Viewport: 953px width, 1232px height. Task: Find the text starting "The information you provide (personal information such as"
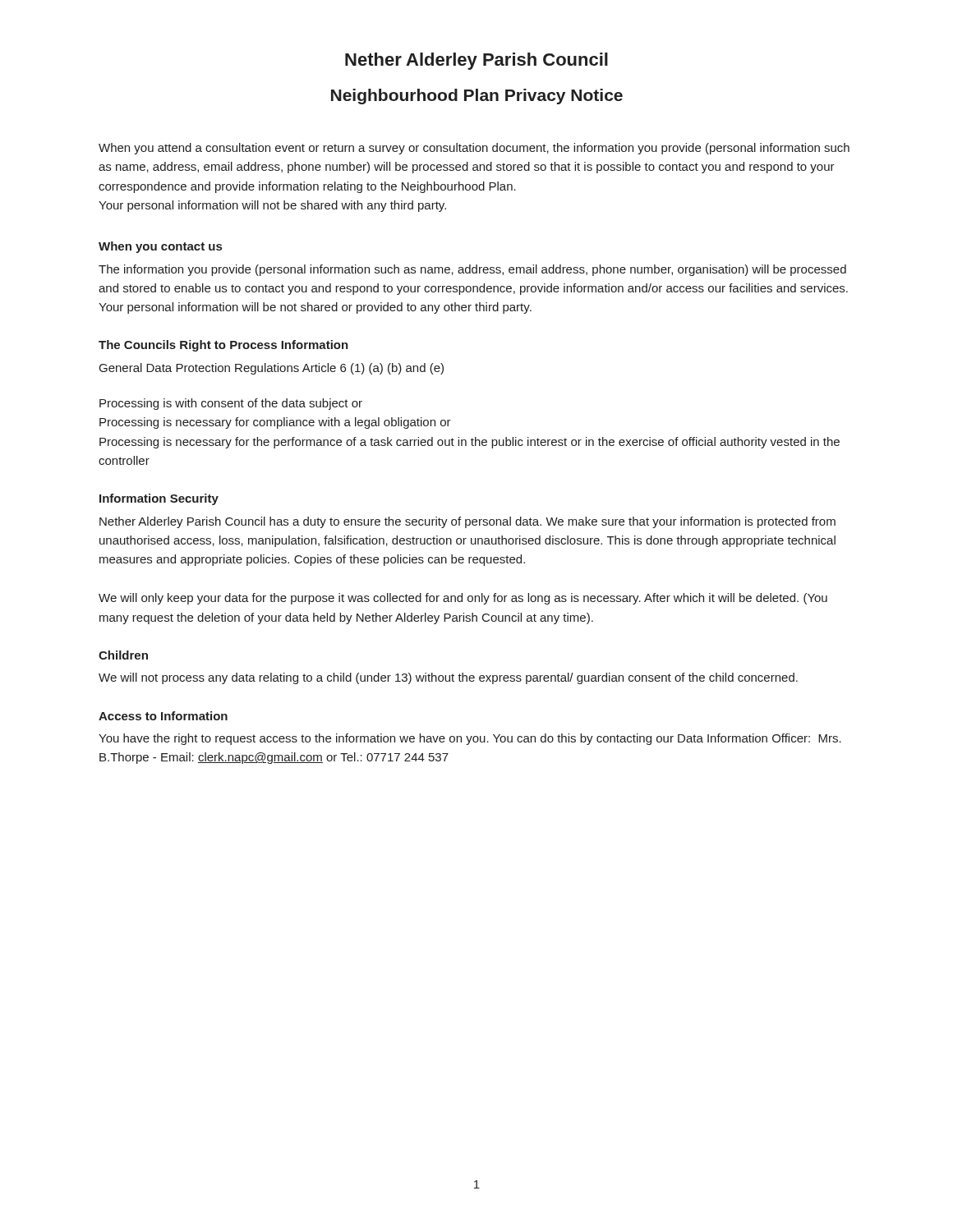click(x=474, y=288)
